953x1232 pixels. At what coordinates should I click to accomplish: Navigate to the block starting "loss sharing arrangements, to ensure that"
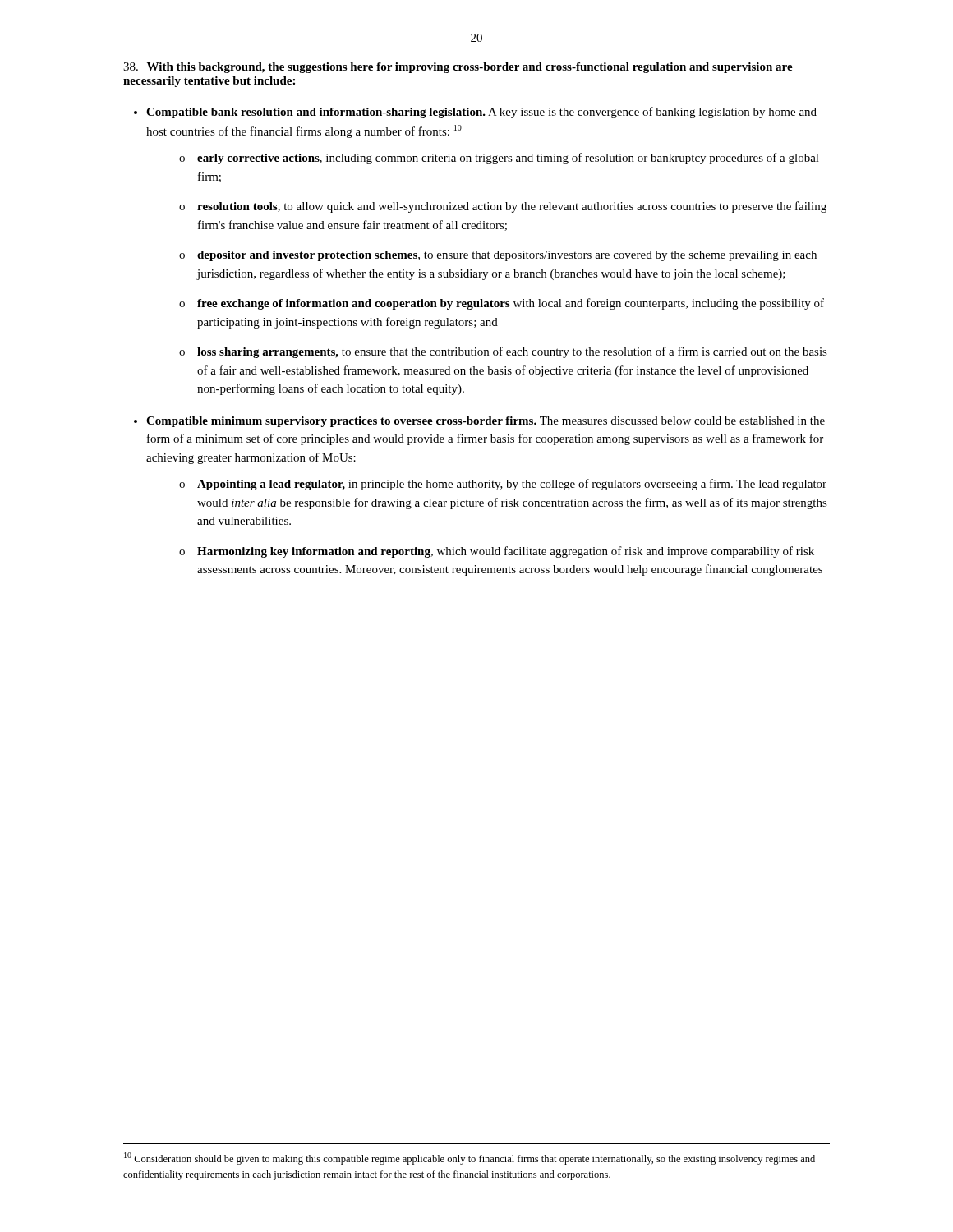click(512, 370)
